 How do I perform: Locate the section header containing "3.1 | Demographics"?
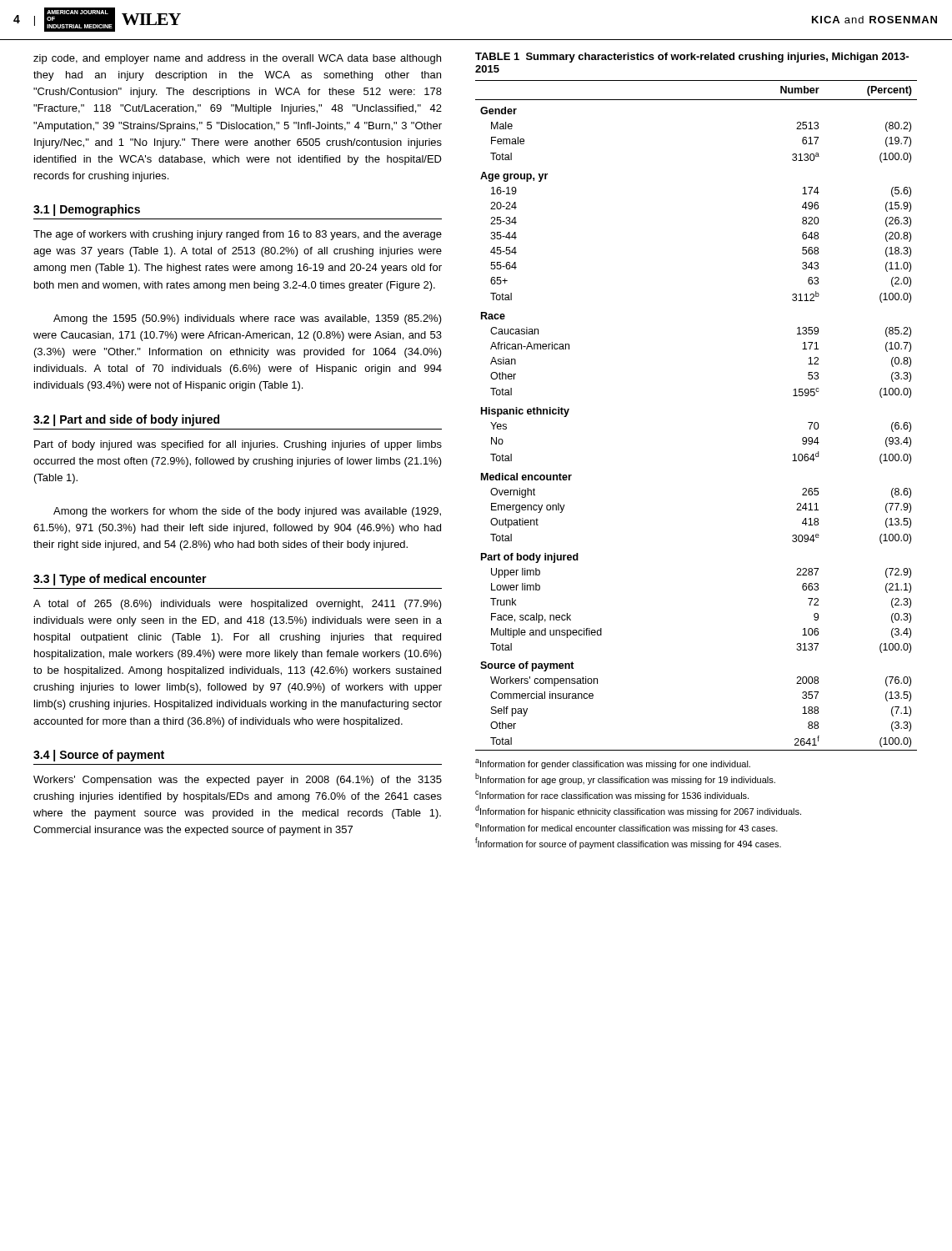(x=87, y=209)
